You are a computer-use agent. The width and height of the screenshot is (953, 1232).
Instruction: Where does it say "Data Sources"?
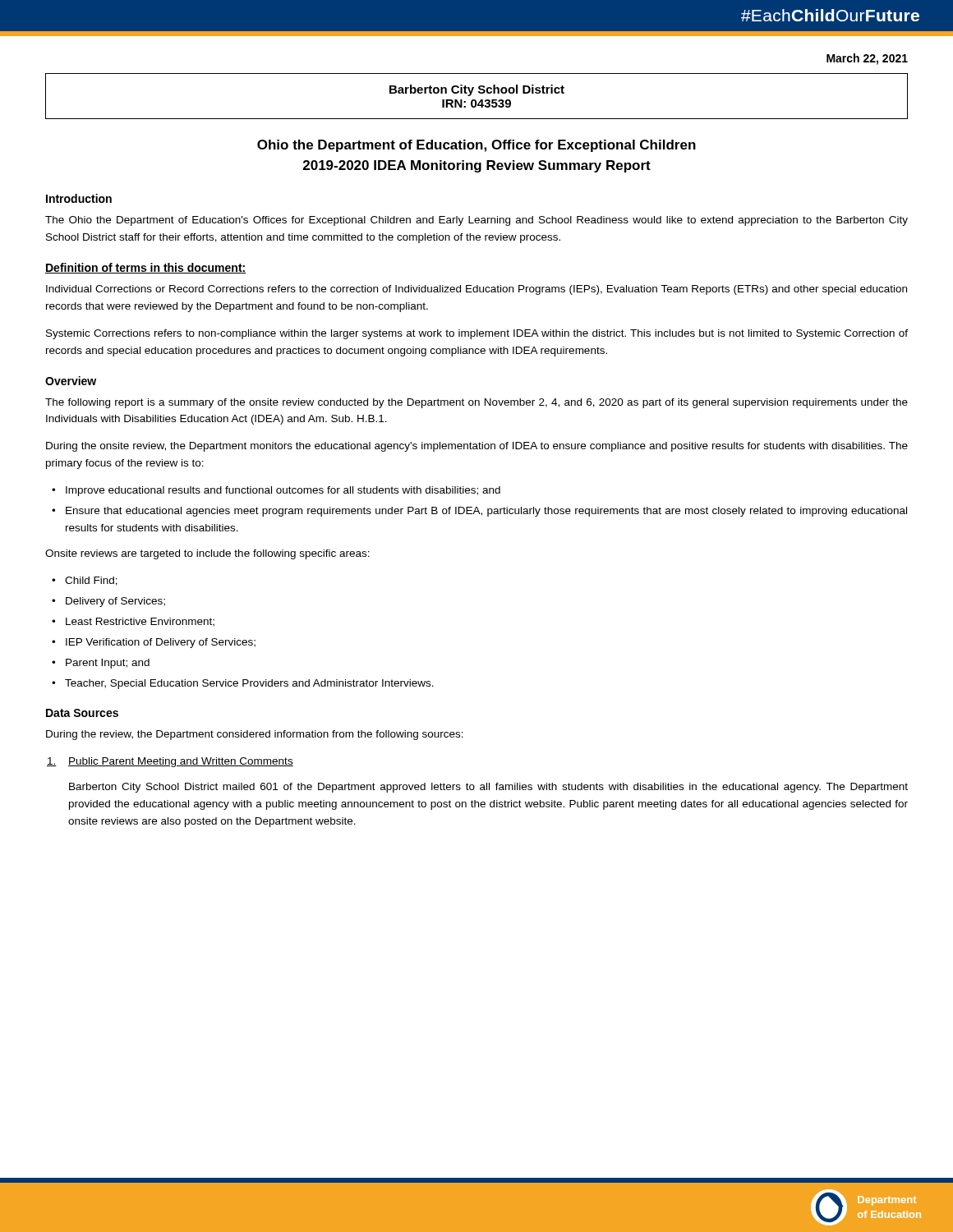pos(82,713)
